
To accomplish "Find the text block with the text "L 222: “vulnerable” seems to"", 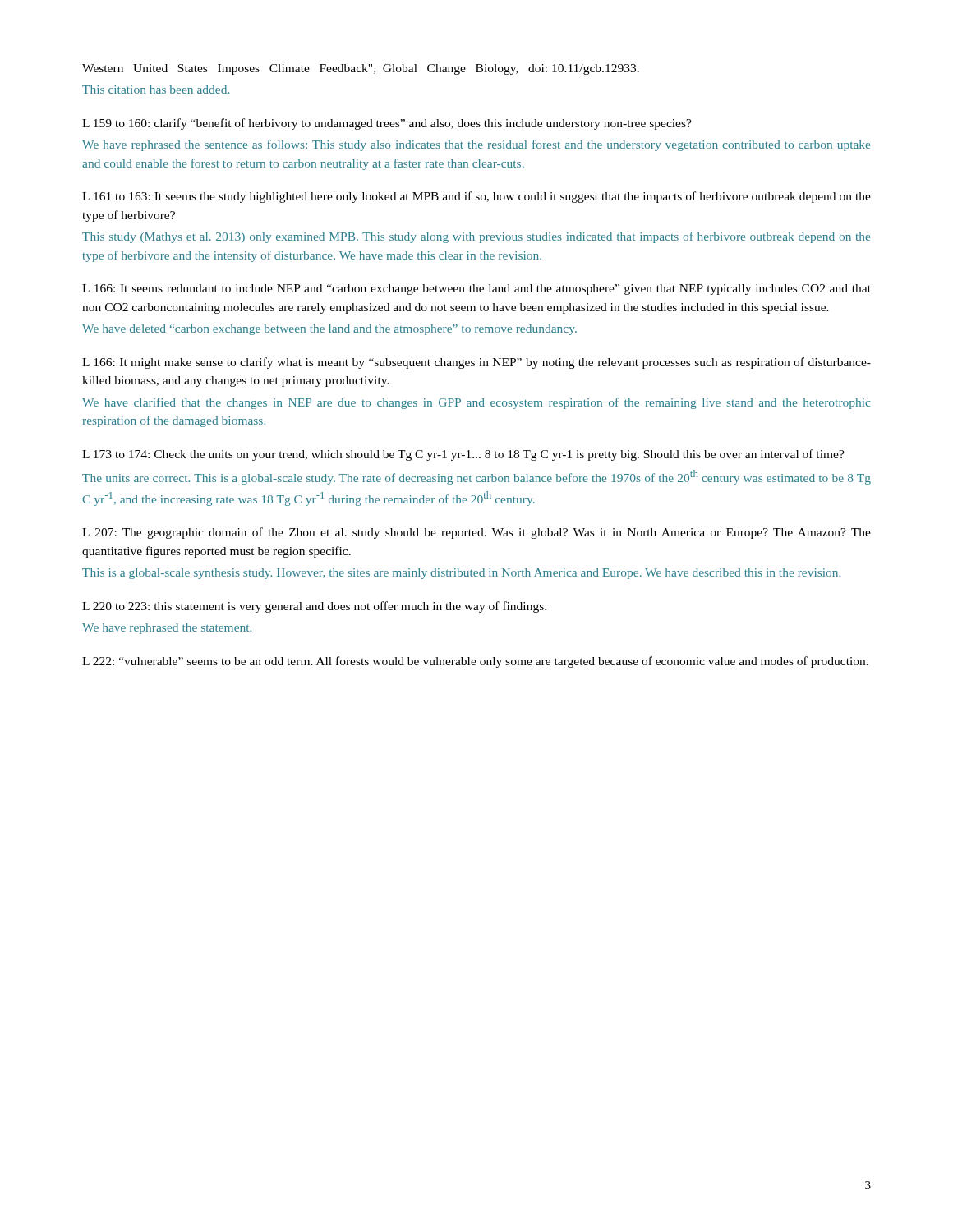I will click(x=476, y=661).
